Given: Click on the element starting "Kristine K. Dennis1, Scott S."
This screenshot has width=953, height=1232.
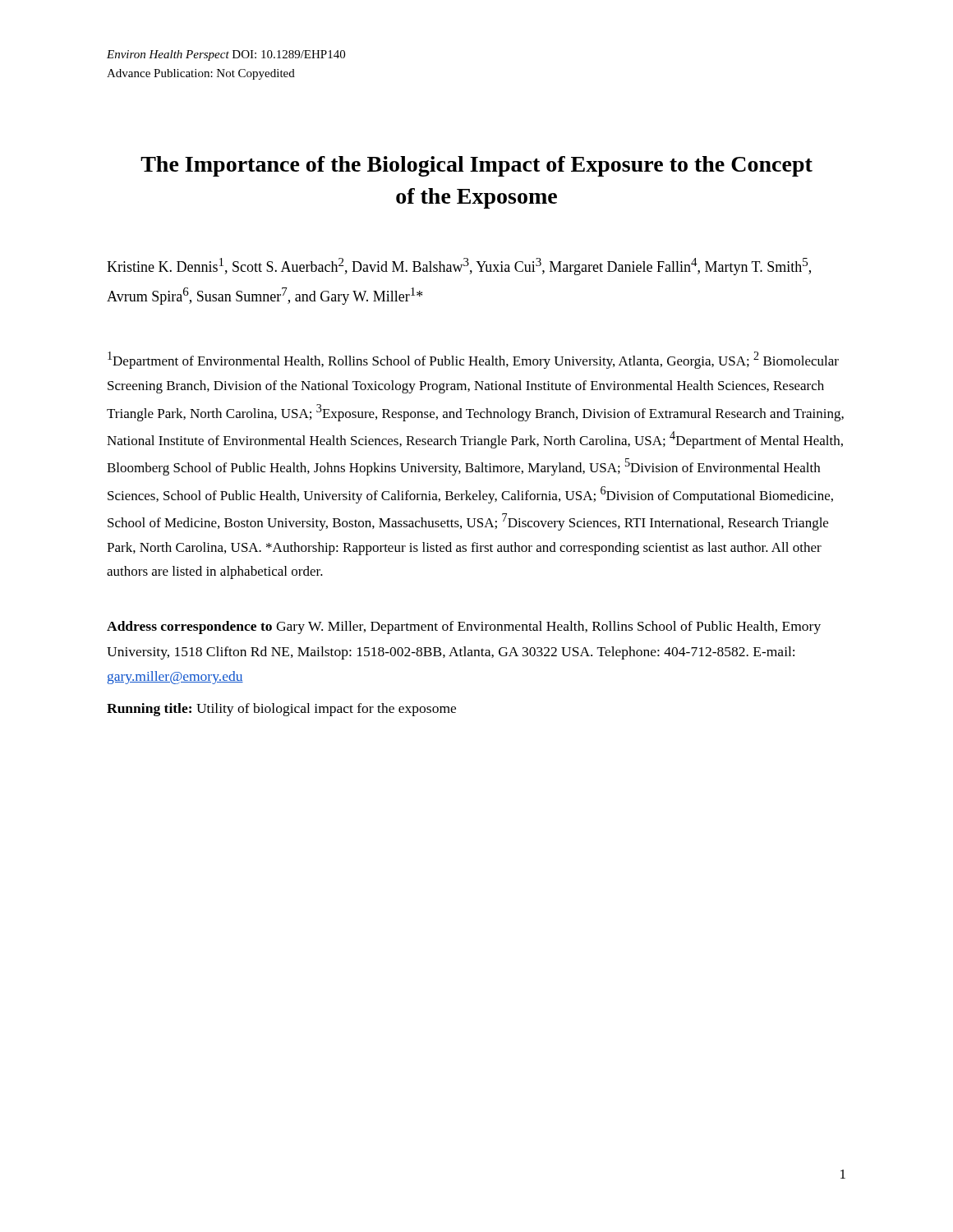Looking at the screenshot, I should pos(459,280).
